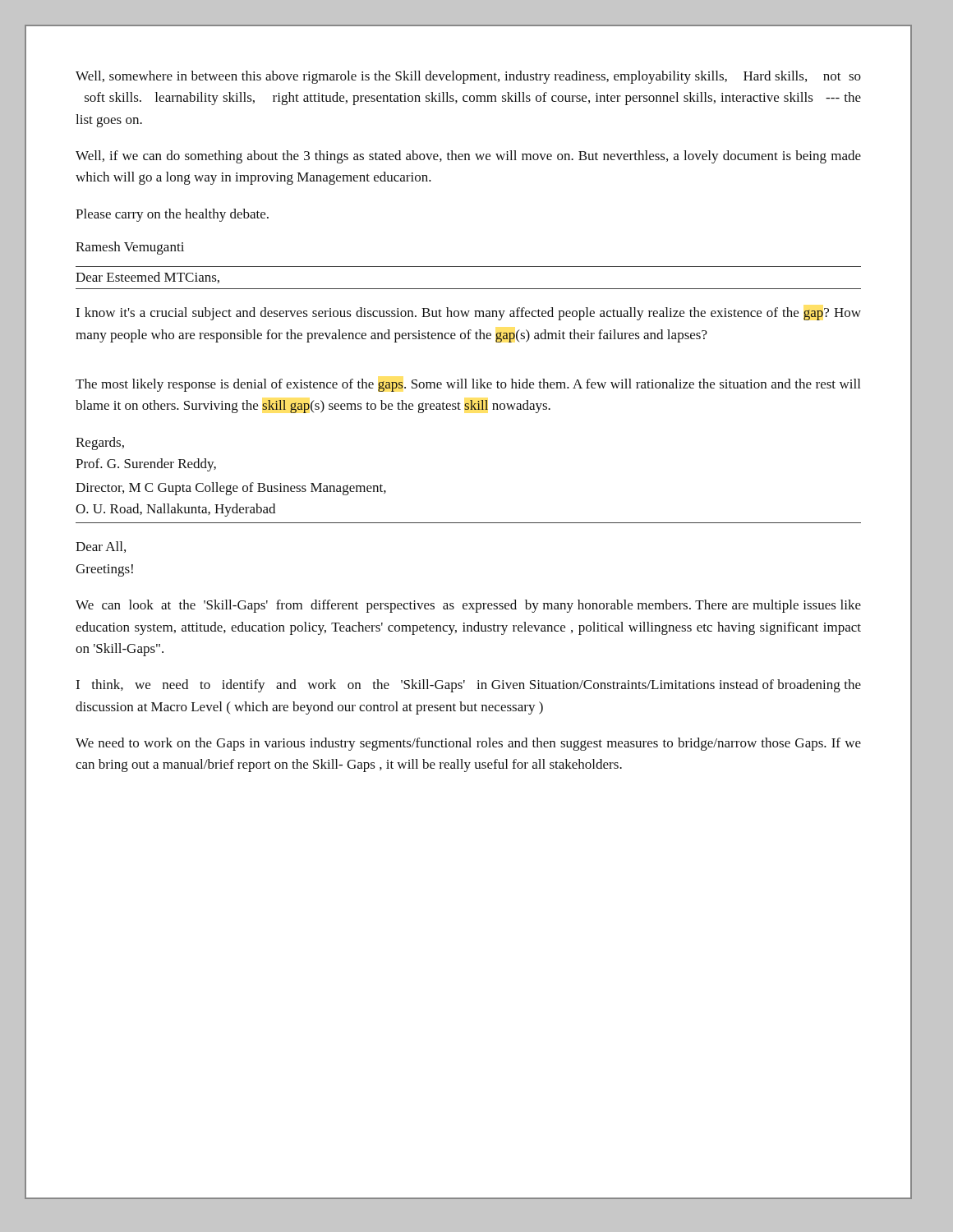Image resolution: width=953 pixels, height=1232 pixels.
Task: Find the text block with the text "O. U. Road,"
Action: tap(176, 509)
